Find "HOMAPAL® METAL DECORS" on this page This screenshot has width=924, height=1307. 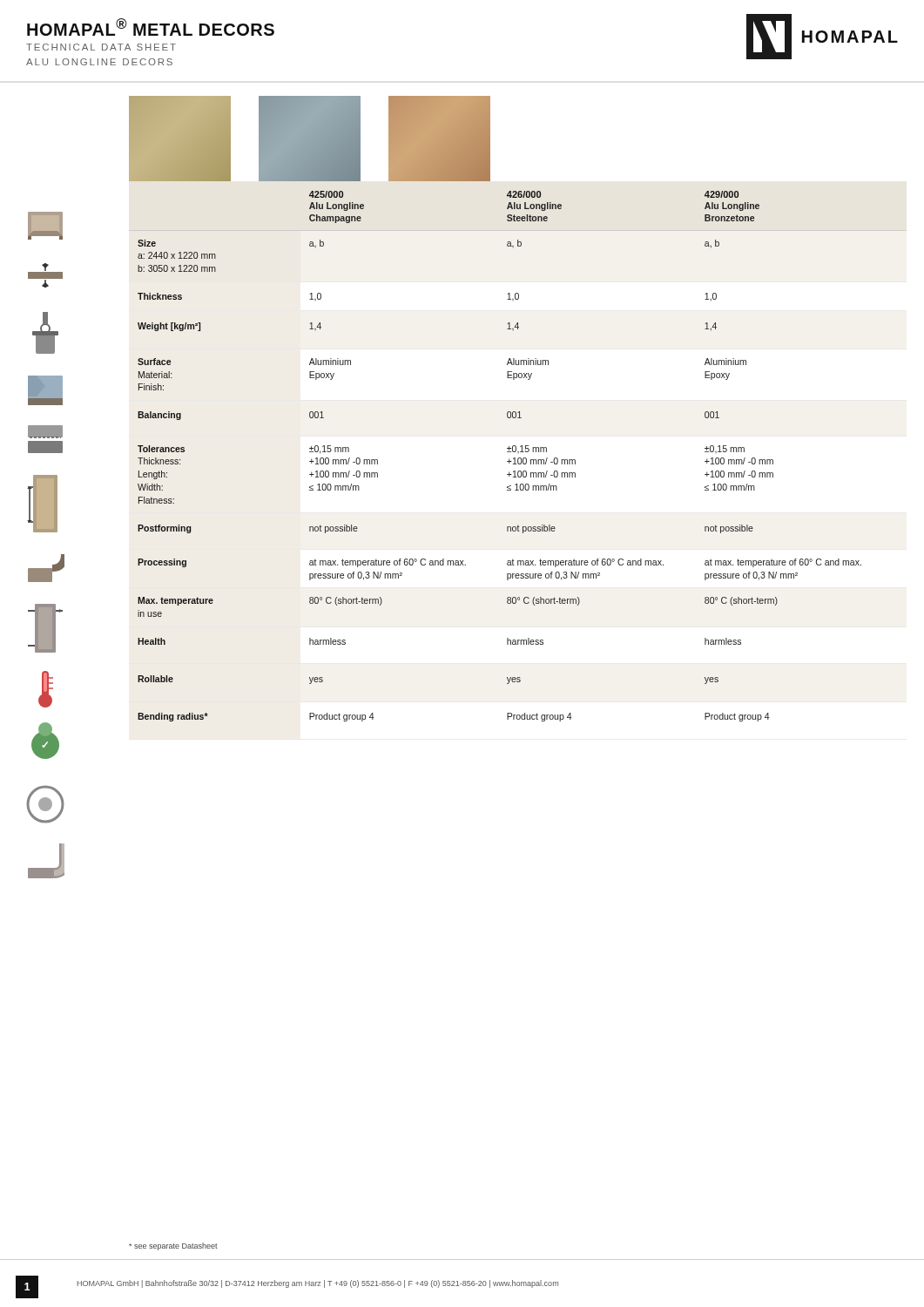pyautogui.click(x=151, y=27)
